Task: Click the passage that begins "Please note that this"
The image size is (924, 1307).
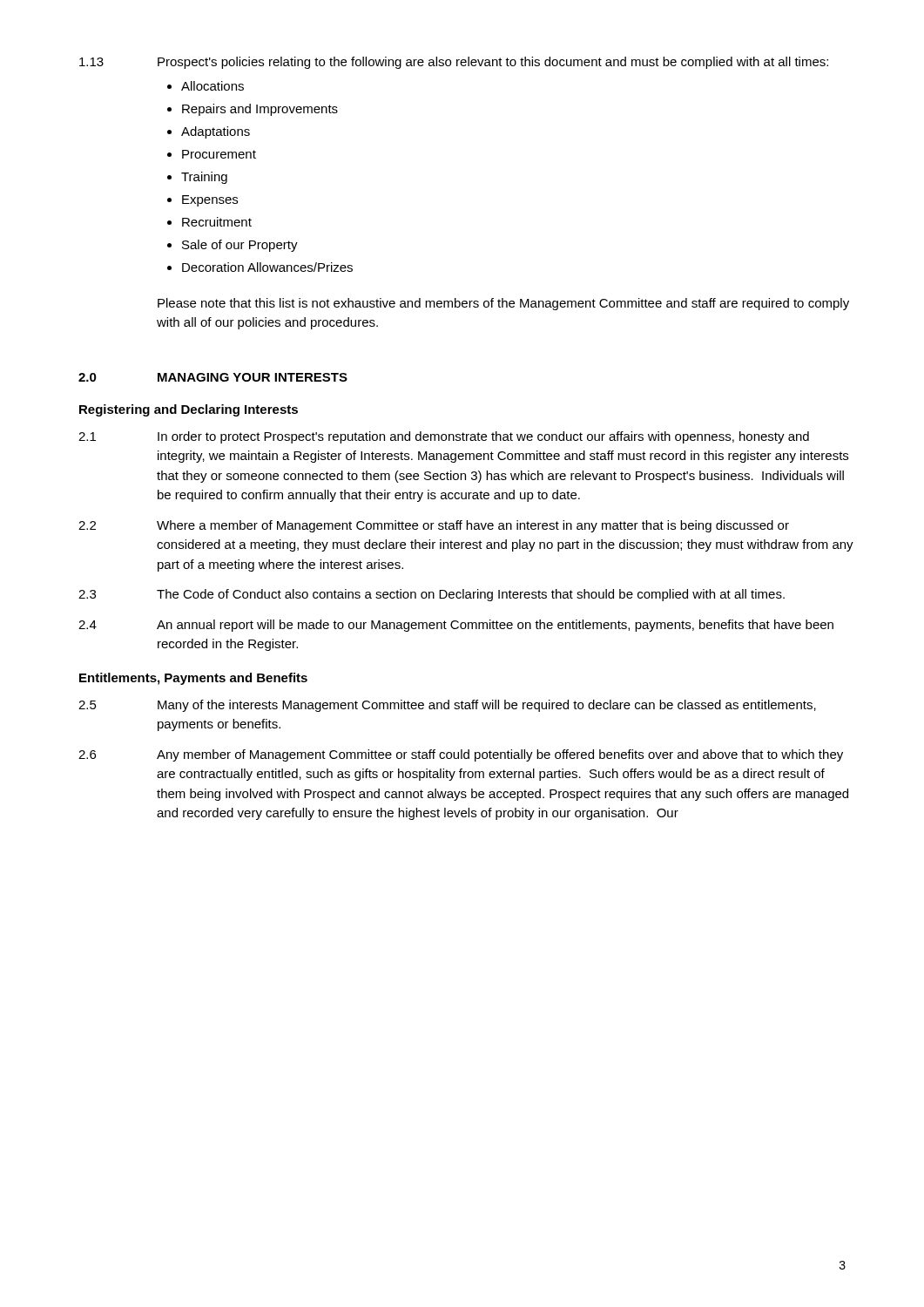Action: tap(503, 312)
